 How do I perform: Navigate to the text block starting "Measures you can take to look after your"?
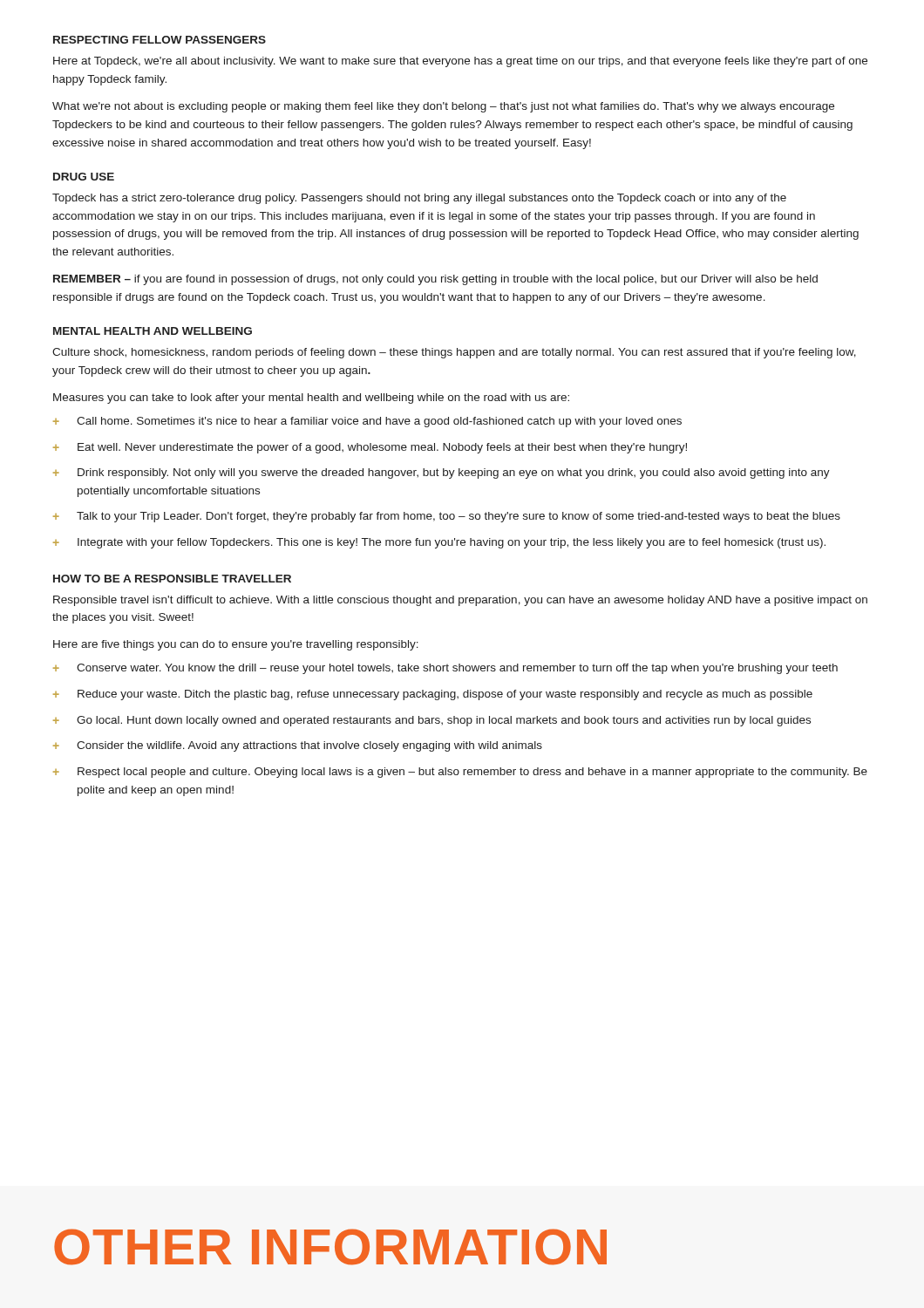[x=311, y=397]
